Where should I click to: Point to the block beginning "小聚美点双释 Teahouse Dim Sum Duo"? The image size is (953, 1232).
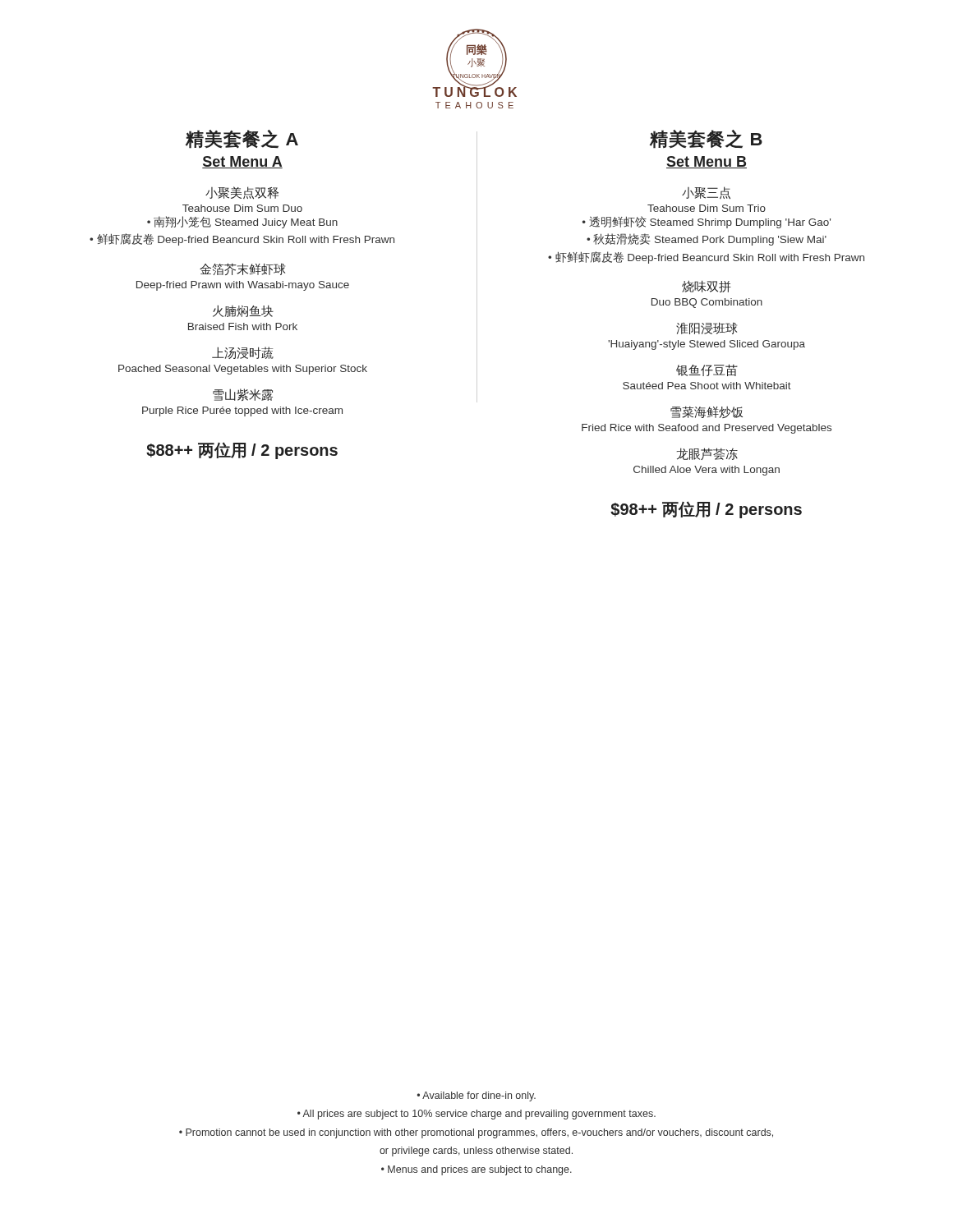242,217
